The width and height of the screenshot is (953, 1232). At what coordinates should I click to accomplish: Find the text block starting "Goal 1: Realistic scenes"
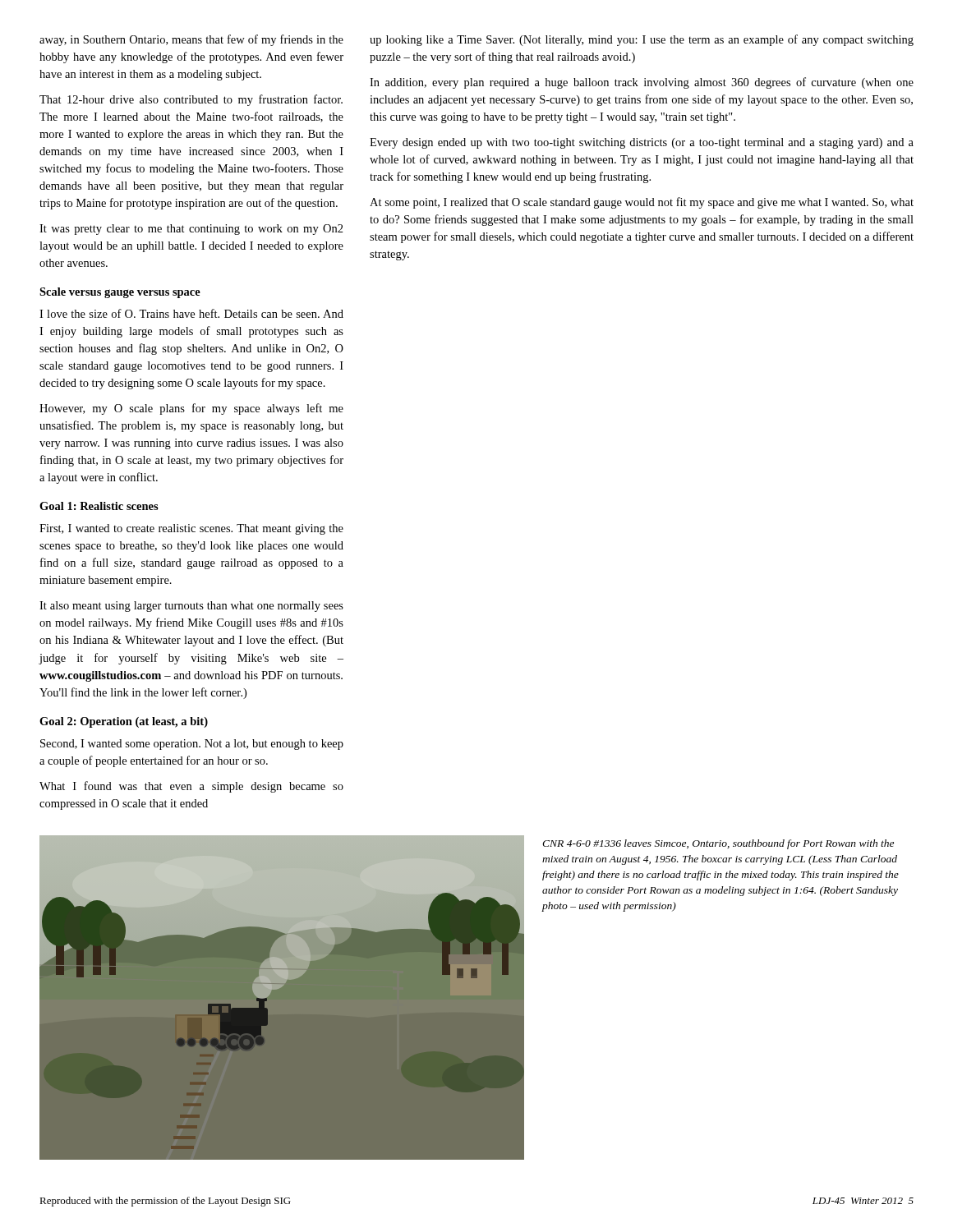(x=99, y=506)
